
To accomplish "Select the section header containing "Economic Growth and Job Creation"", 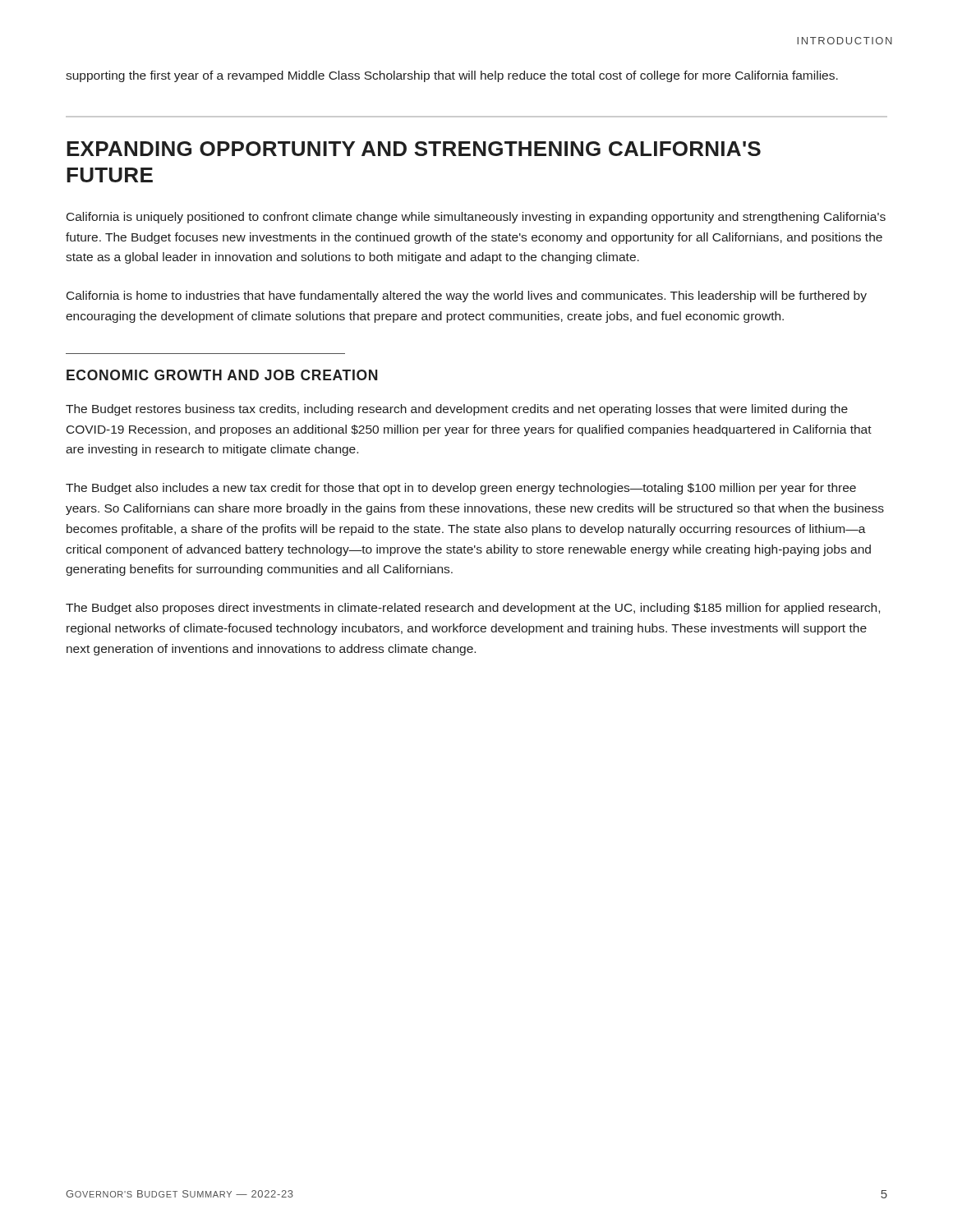I will pos(222,375).
